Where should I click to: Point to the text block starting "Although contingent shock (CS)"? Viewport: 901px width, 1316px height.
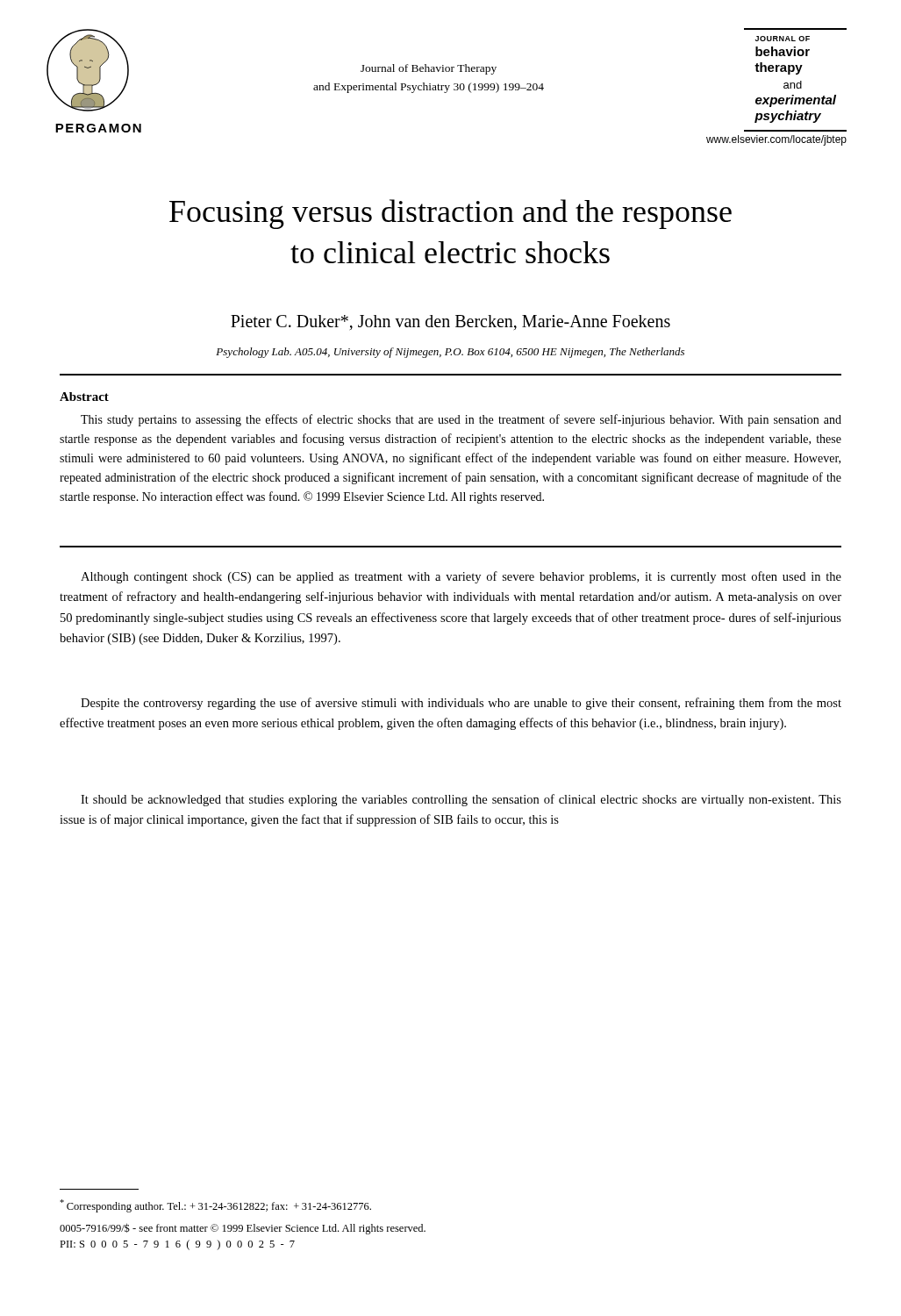point(450,608)
